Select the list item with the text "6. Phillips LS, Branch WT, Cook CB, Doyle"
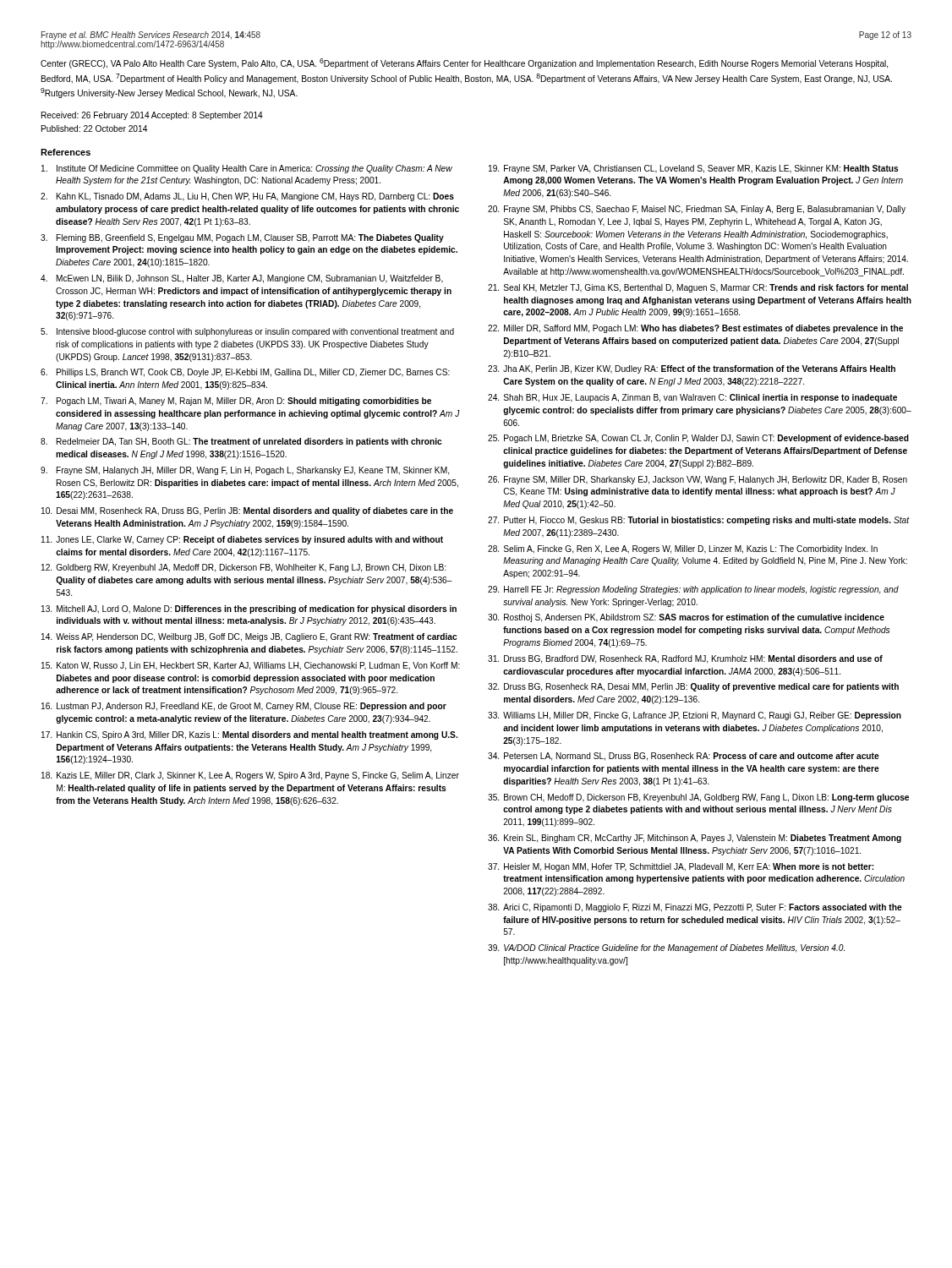Viewport: 952px width, 1268px height. (252, 380)
